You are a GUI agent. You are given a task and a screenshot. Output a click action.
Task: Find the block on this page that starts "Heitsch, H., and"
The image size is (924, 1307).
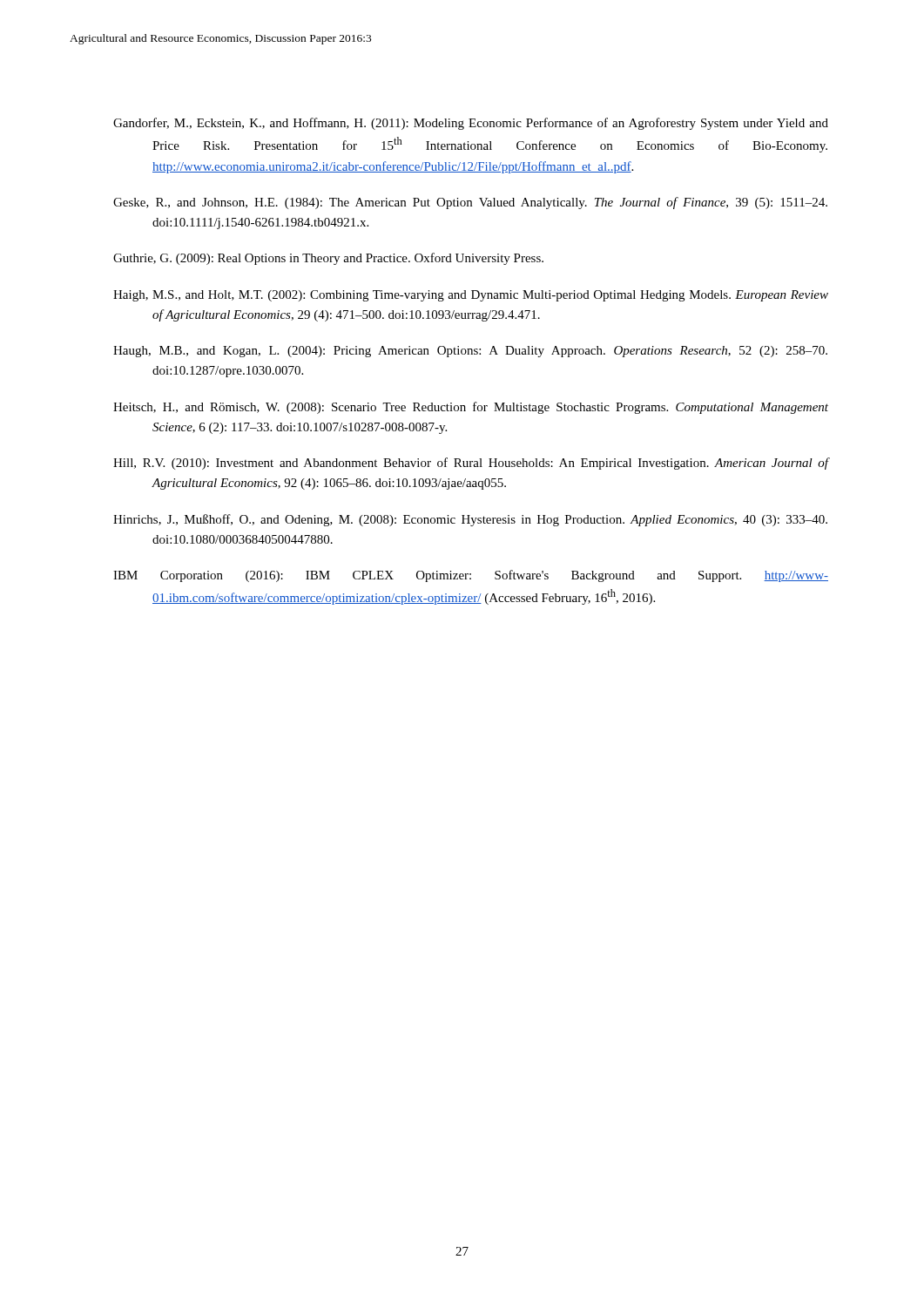[471, 417]
